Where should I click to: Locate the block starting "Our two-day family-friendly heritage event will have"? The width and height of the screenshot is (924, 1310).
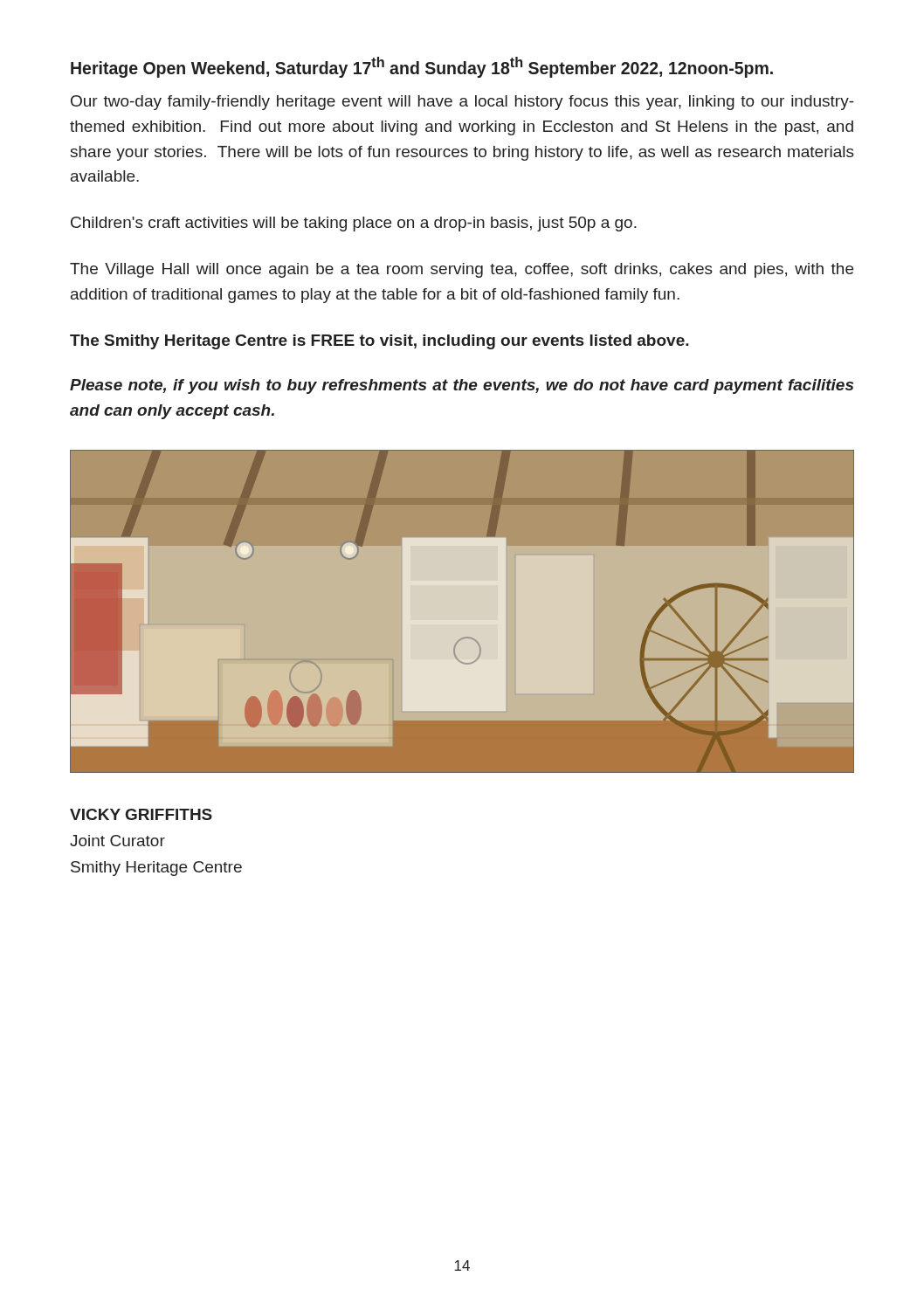click(462, 138)
